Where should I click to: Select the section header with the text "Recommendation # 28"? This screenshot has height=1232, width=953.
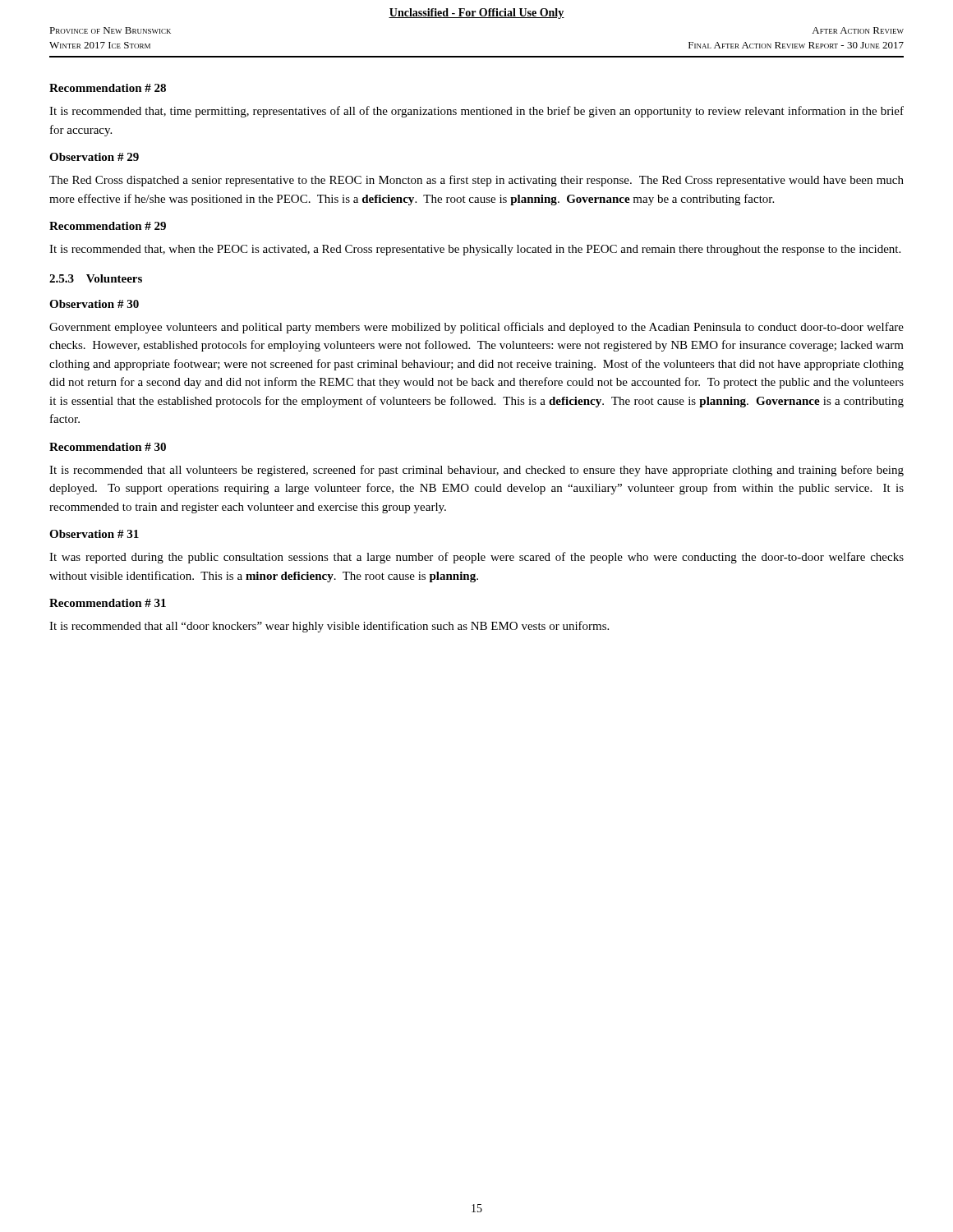[x=108, y=88]
